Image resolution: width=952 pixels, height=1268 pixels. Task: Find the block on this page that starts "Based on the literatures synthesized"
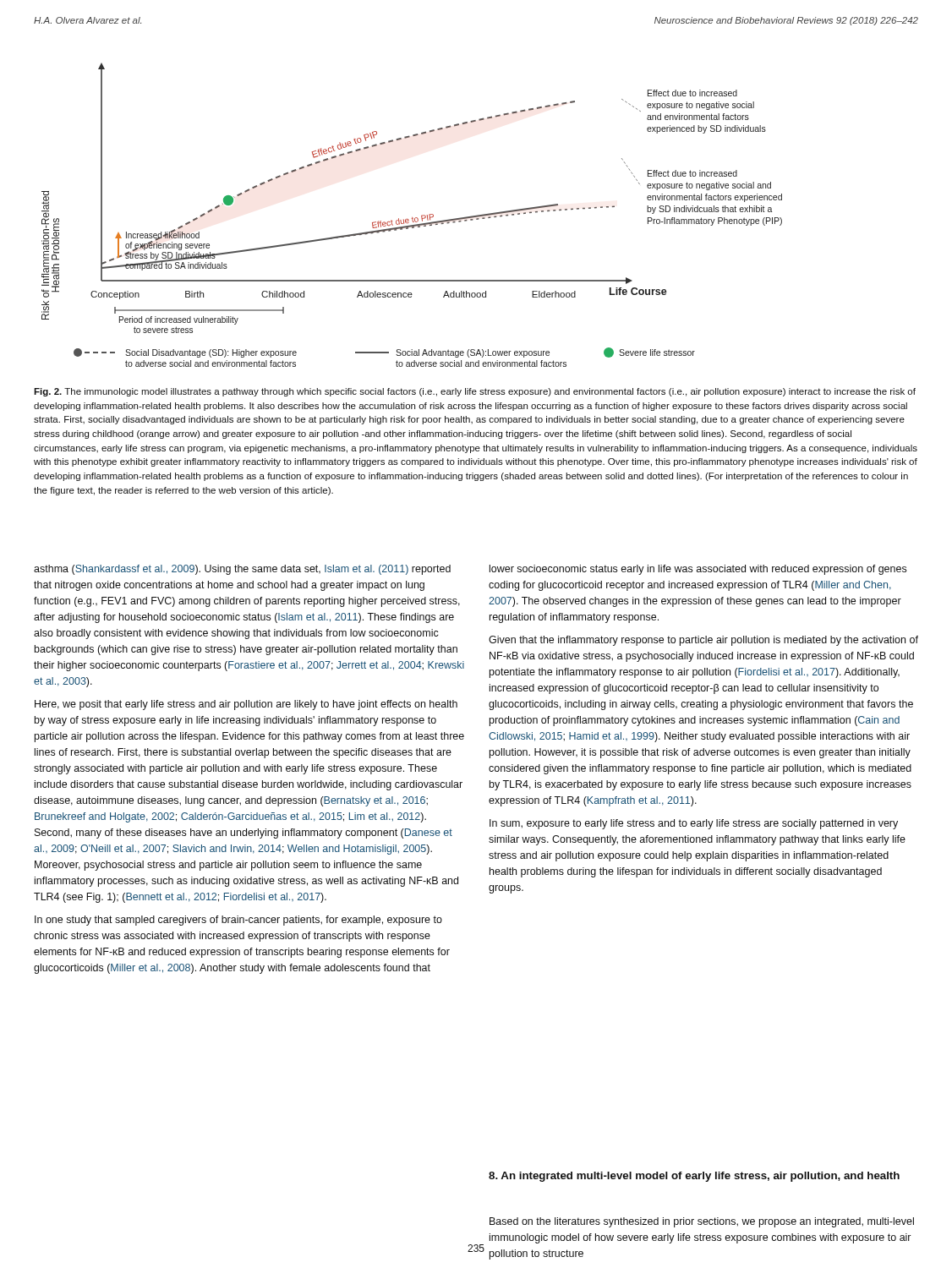coord(703,1238)
